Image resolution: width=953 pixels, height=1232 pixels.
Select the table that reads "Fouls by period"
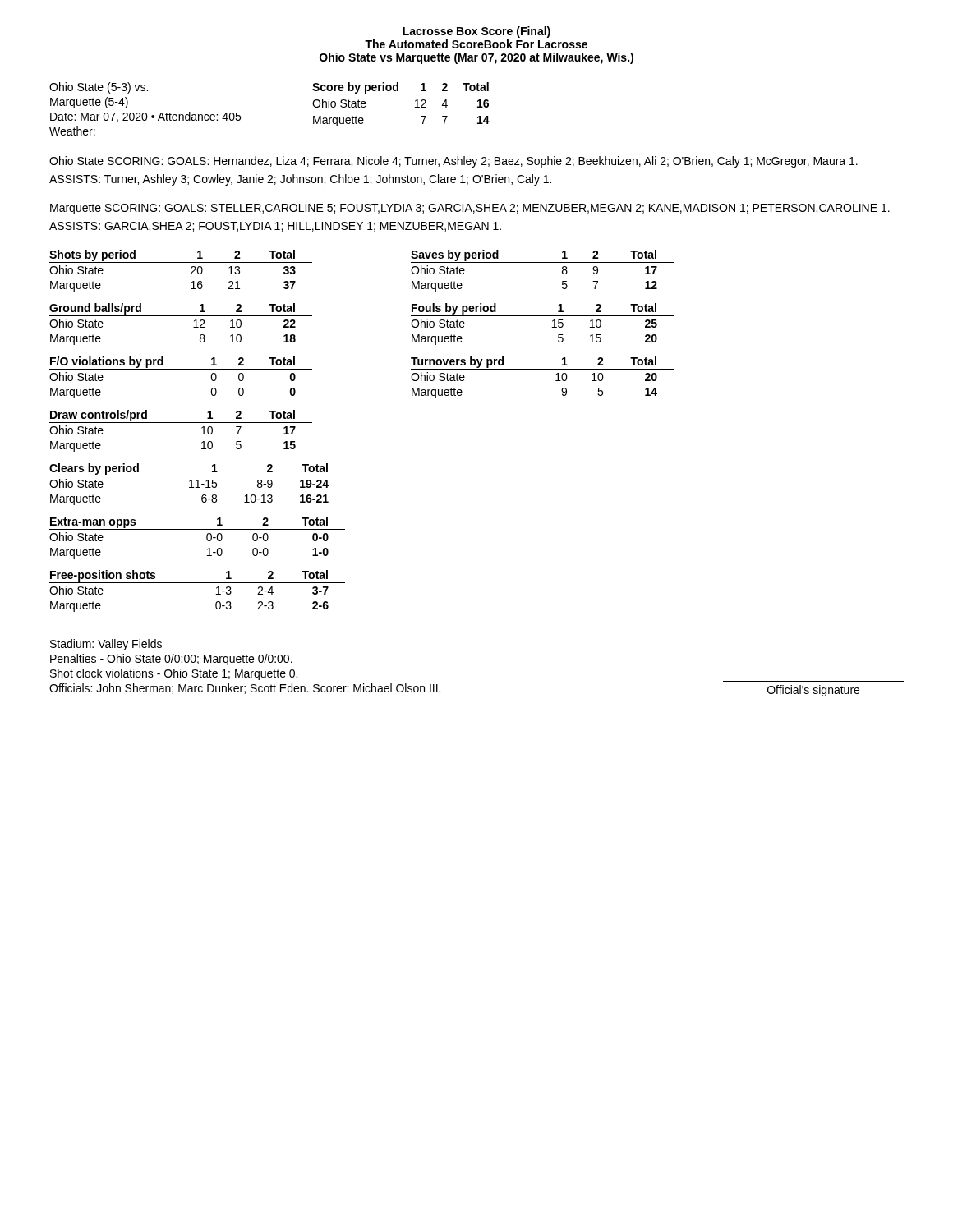click(550, 323)
